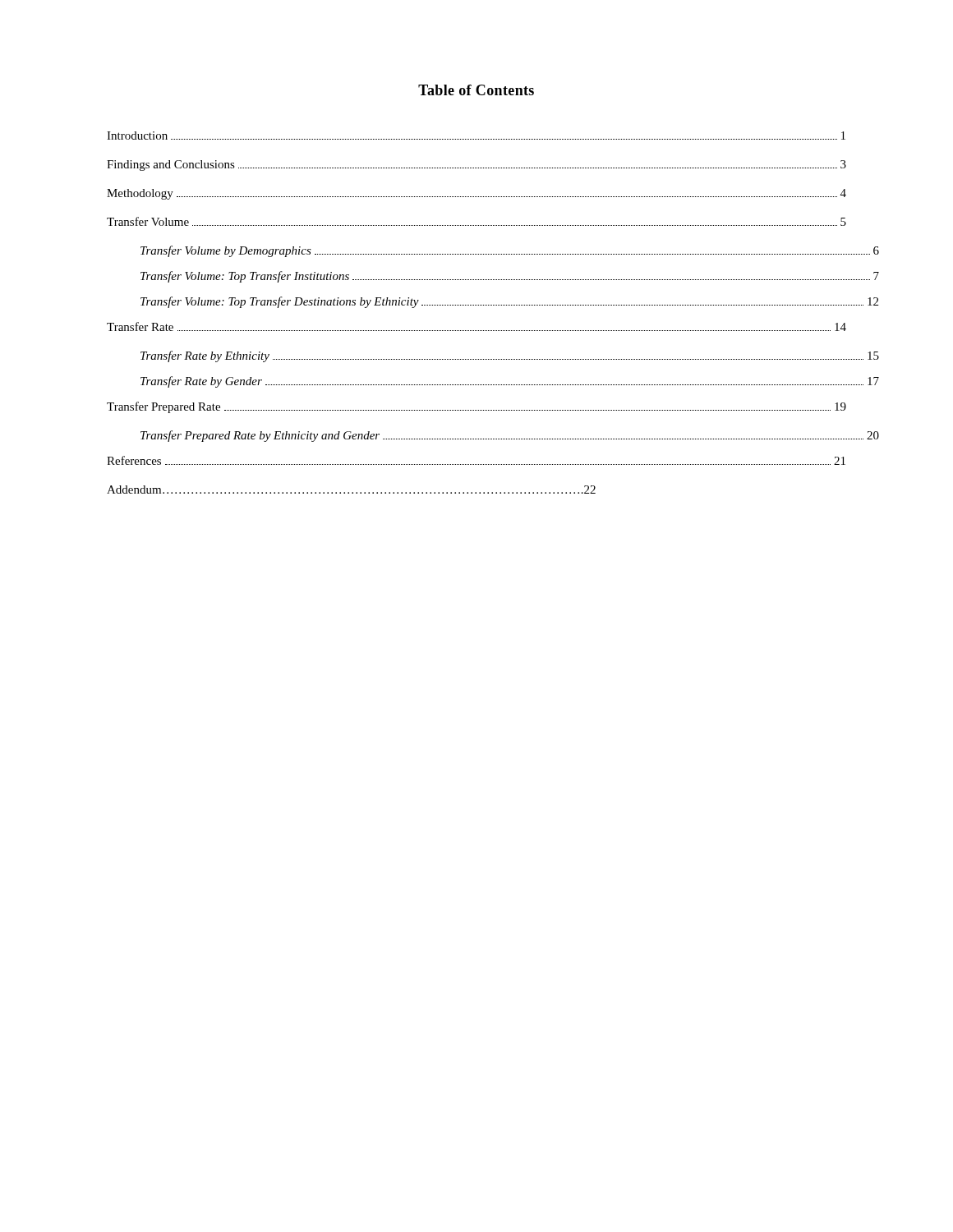Click on the text starting "Transfer Volume 5"

click(476, 222)
